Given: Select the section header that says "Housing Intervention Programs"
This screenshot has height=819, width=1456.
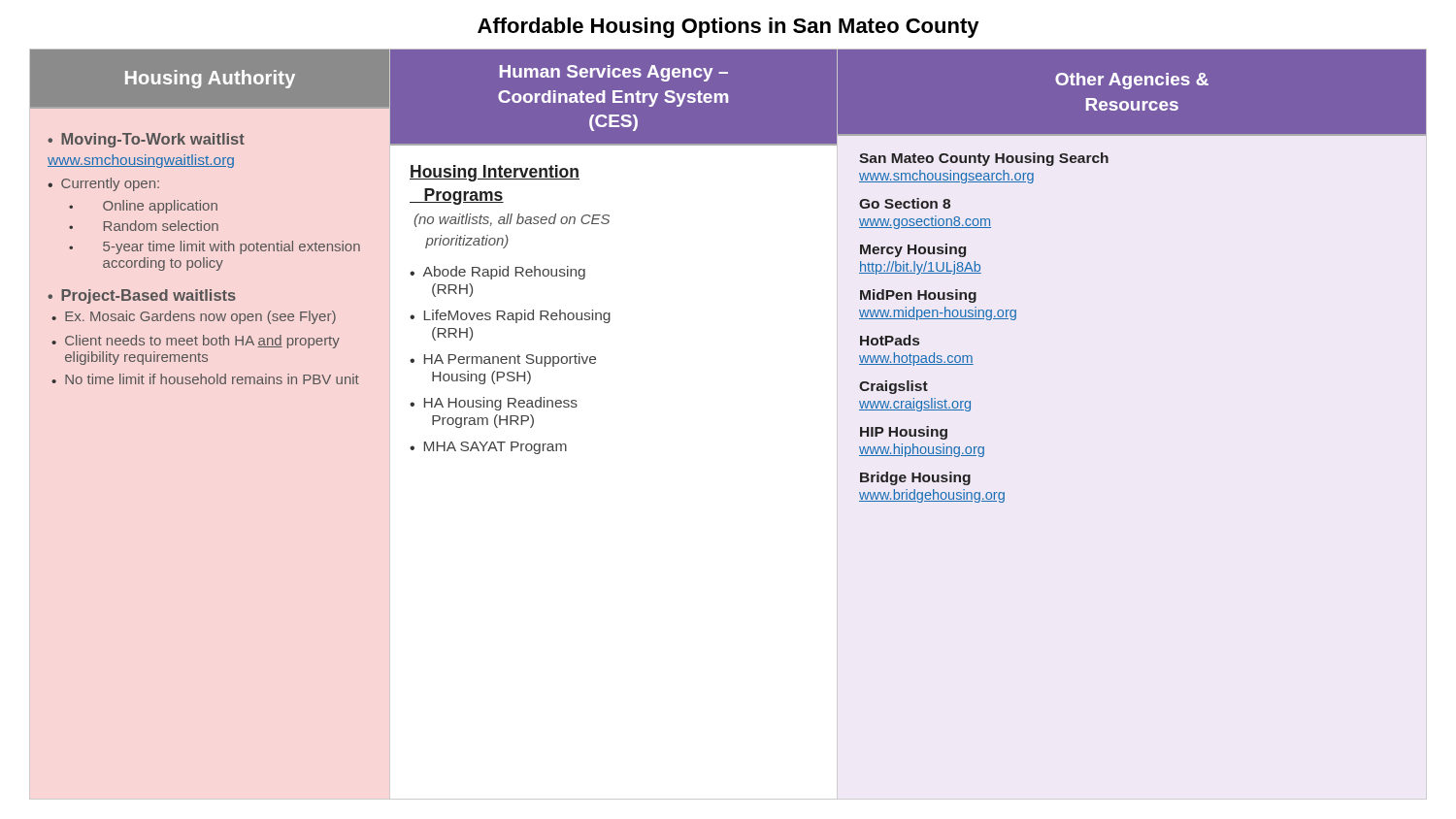Looking at the screenshot, I should pos(495,183).
